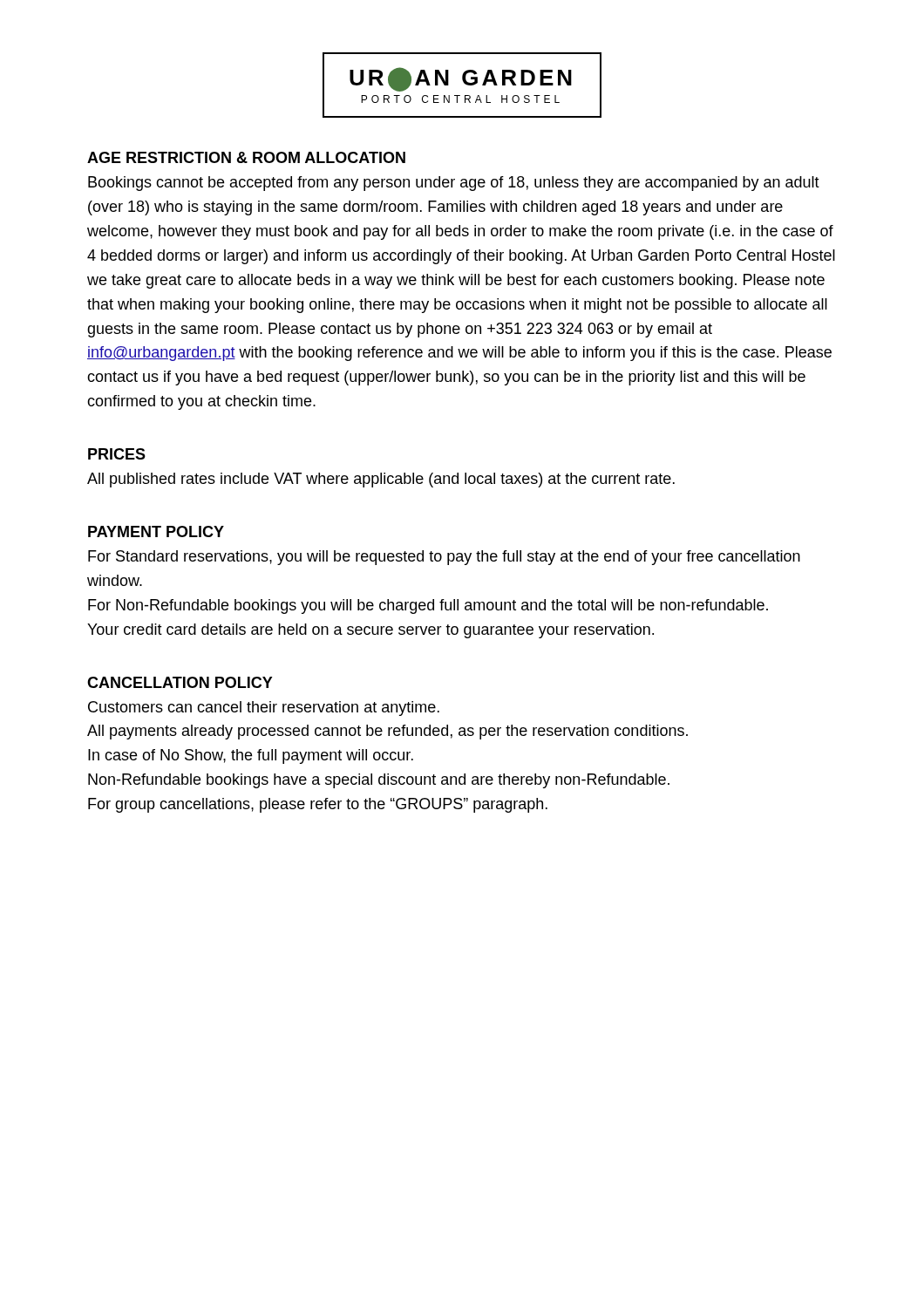Select the block starting "Bookings cannot be accepted"
This screenshot has width=924, height=1308.
click(x=461, y=292)
